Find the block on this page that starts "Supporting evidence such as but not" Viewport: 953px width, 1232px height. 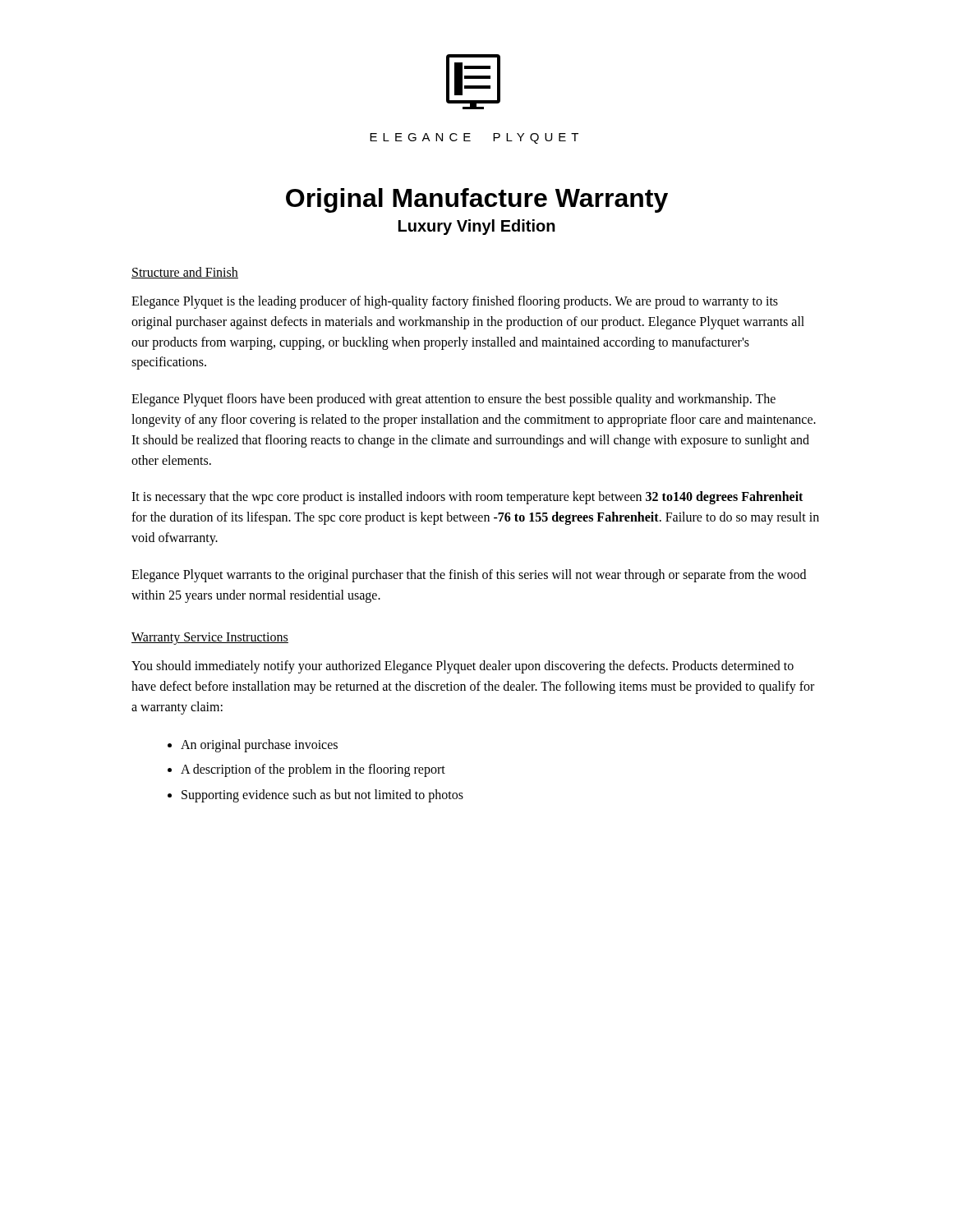click(x=322, y=794)
